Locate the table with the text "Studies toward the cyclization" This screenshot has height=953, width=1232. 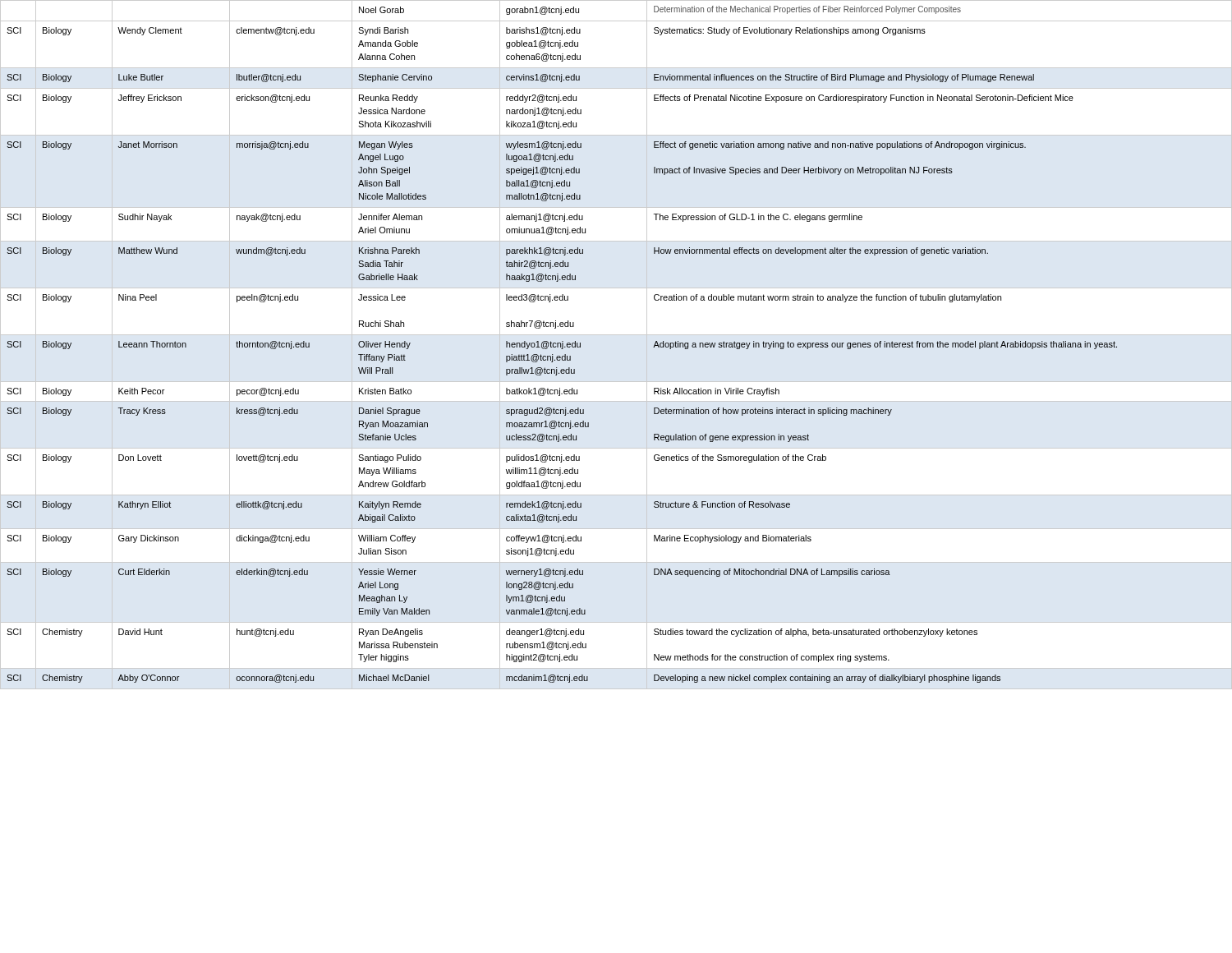(x=616, y=345)
